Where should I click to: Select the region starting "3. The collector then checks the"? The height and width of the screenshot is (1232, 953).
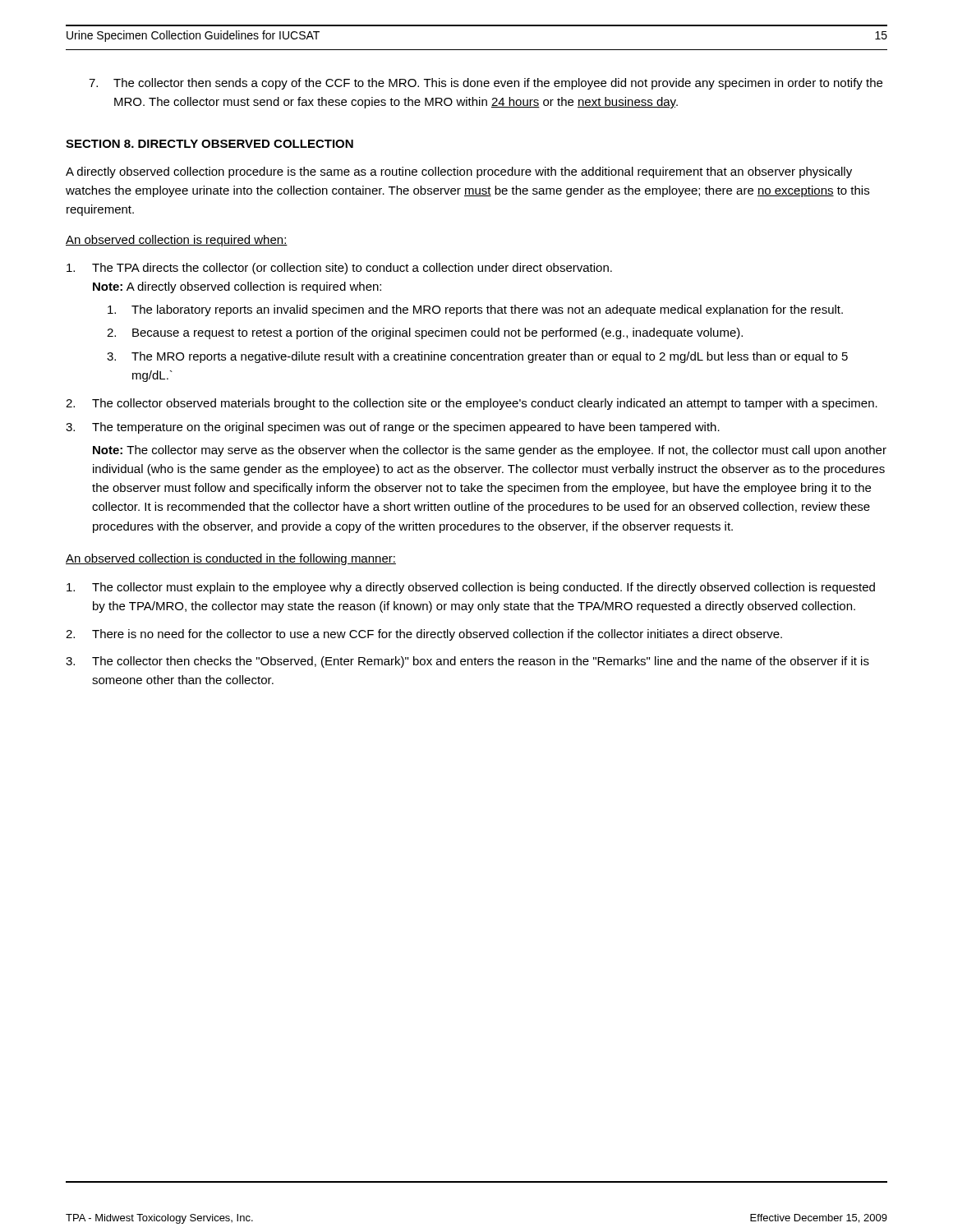tap(476, 670)
